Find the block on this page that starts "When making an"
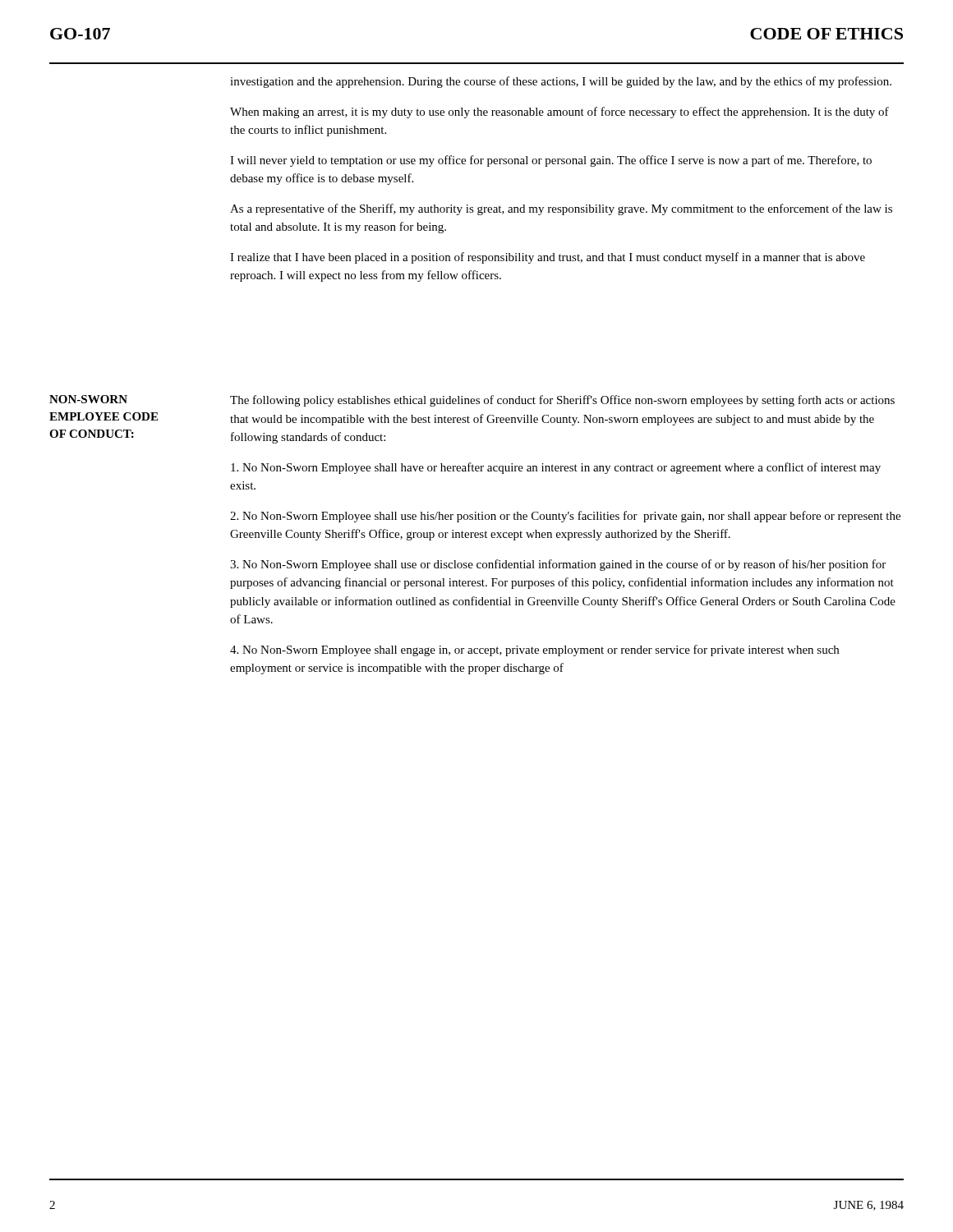Screen dimensions: 1232x953 click(559, 121)
